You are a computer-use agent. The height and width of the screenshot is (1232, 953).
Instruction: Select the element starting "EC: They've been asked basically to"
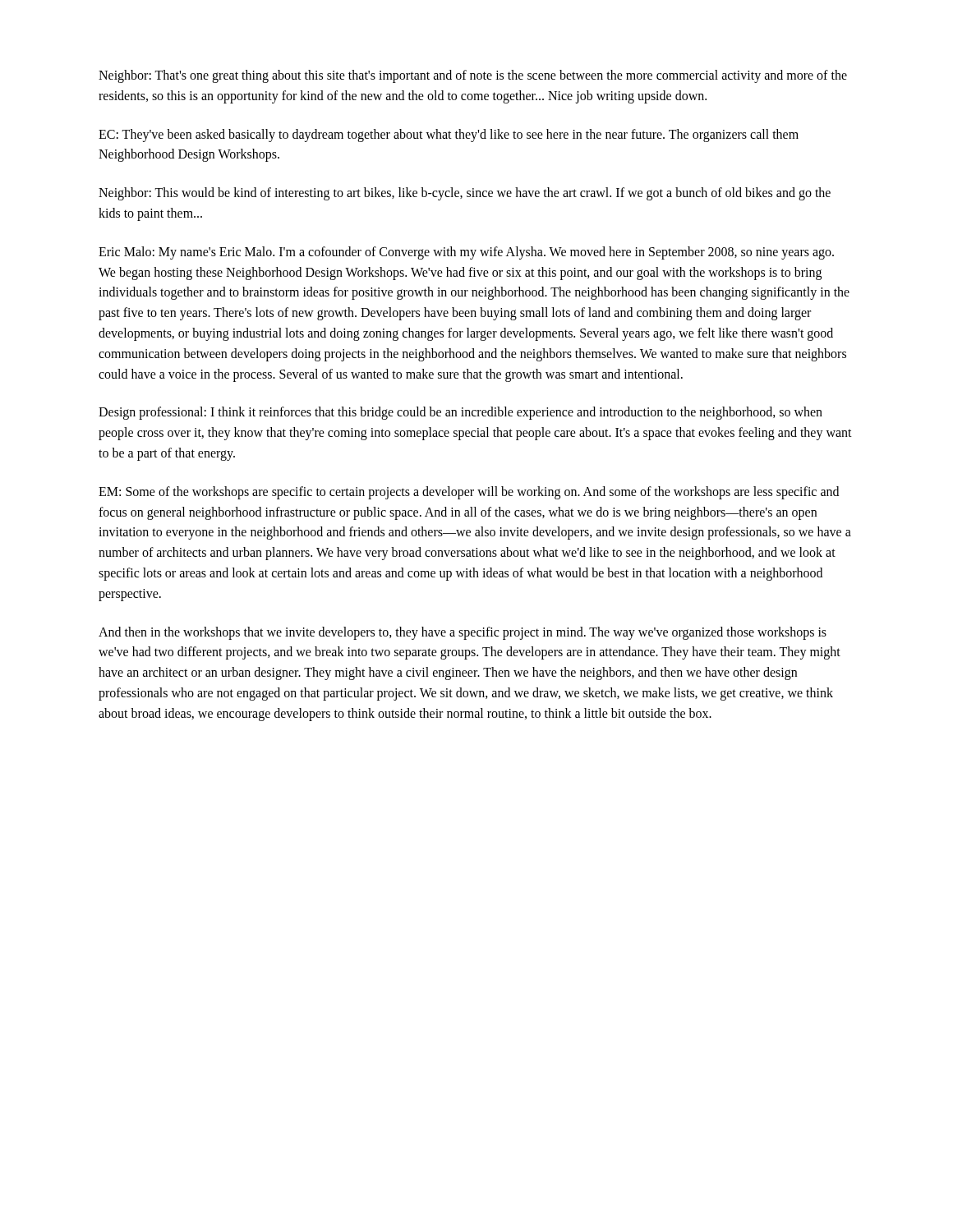point(449,144)
